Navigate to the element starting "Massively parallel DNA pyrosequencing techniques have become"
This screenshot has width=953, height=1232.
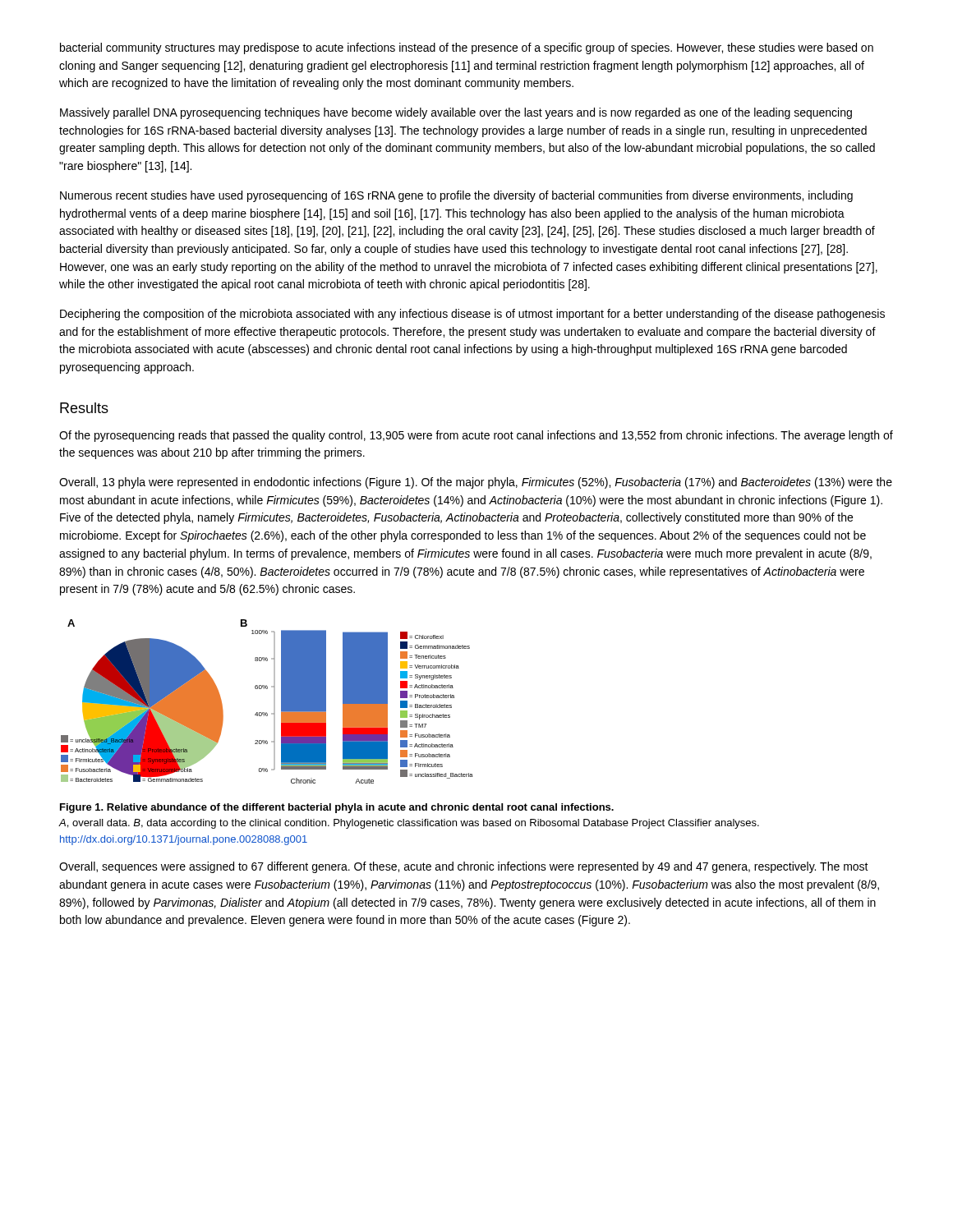pos(467,139)
